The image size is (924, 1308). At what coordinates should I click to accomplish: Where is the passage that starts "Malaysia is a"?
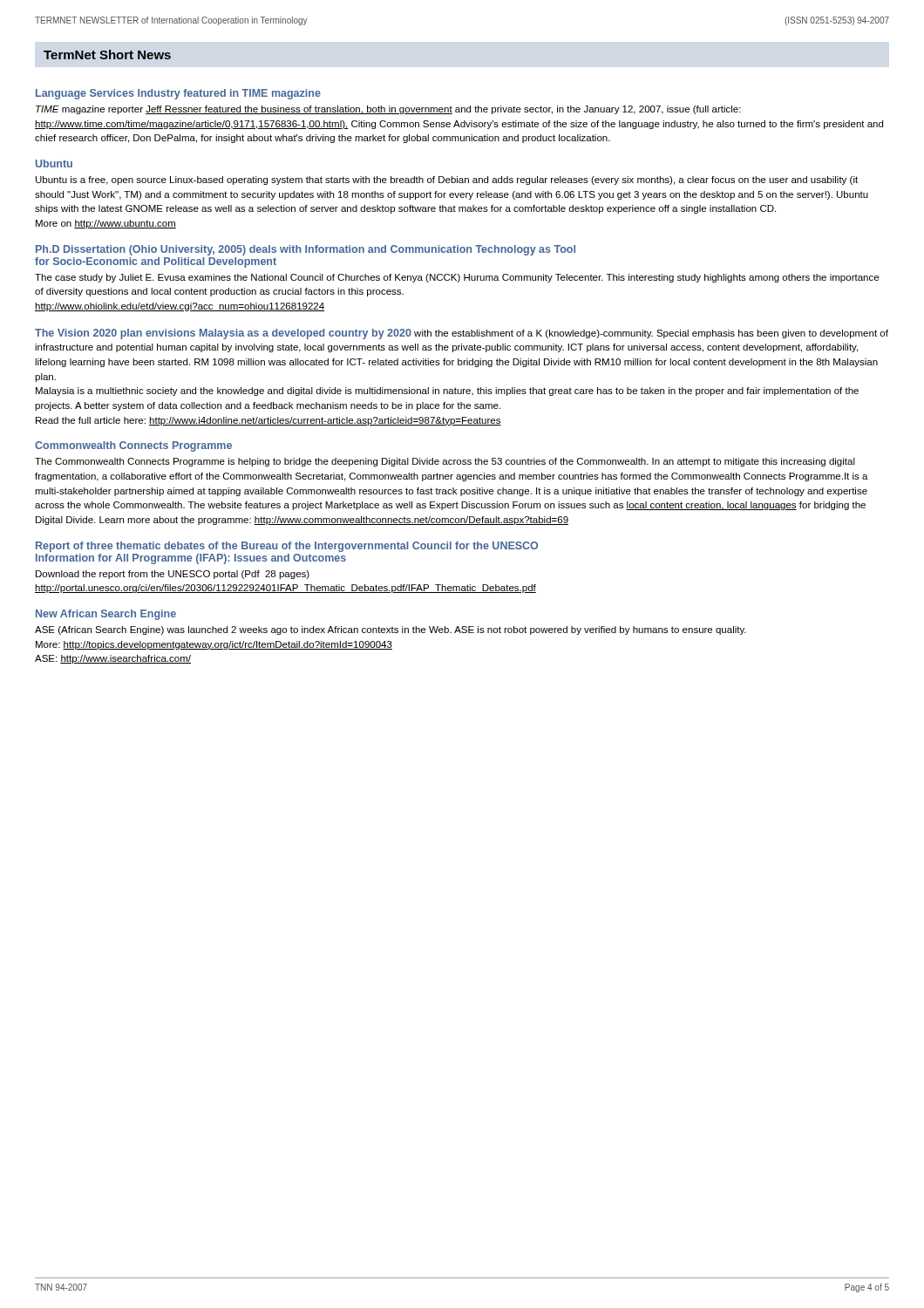pyautogui.click(x=447, y=406)
